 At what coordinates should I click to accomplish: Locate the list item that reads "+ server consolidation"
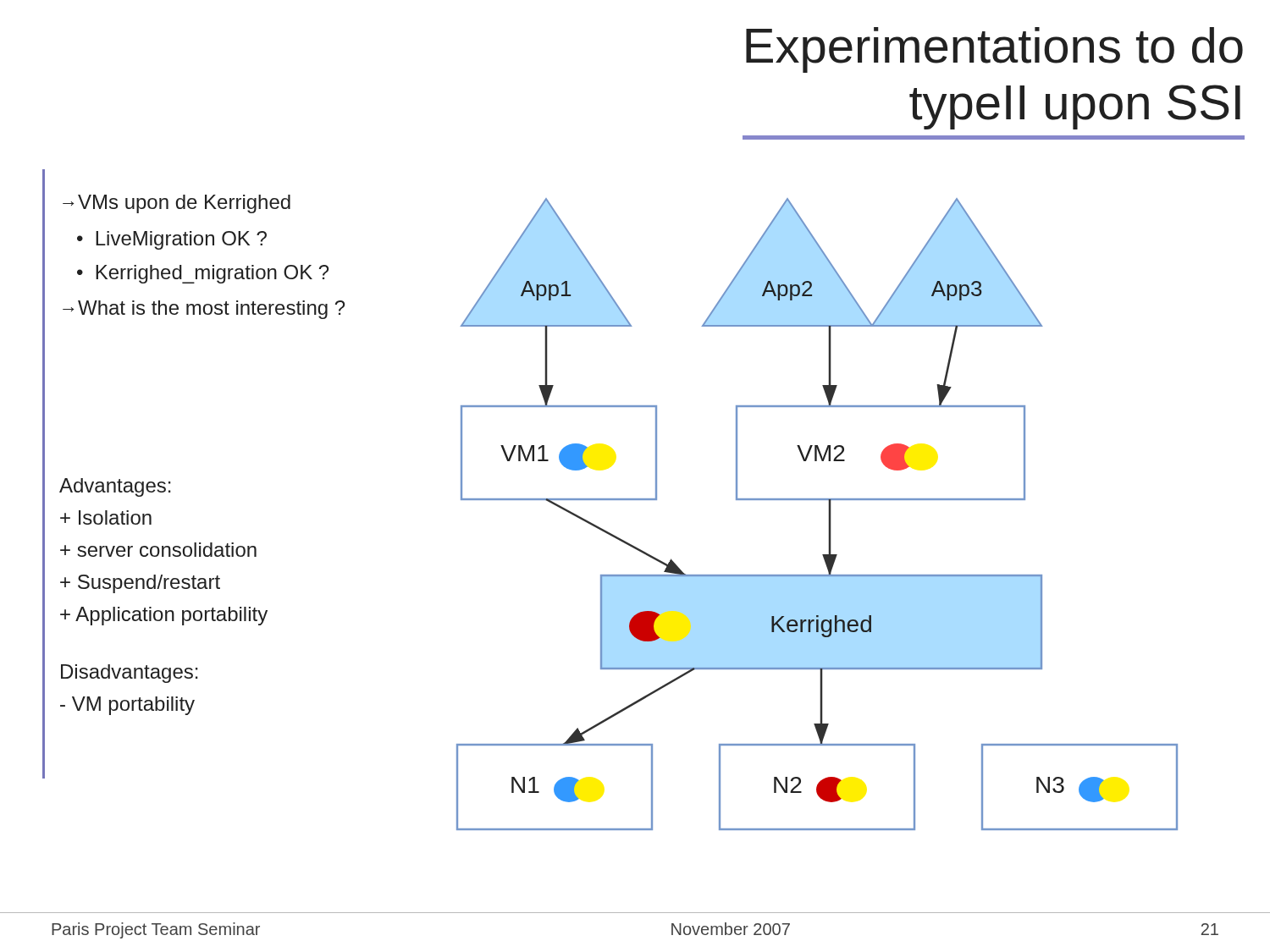tap(158, 550)
